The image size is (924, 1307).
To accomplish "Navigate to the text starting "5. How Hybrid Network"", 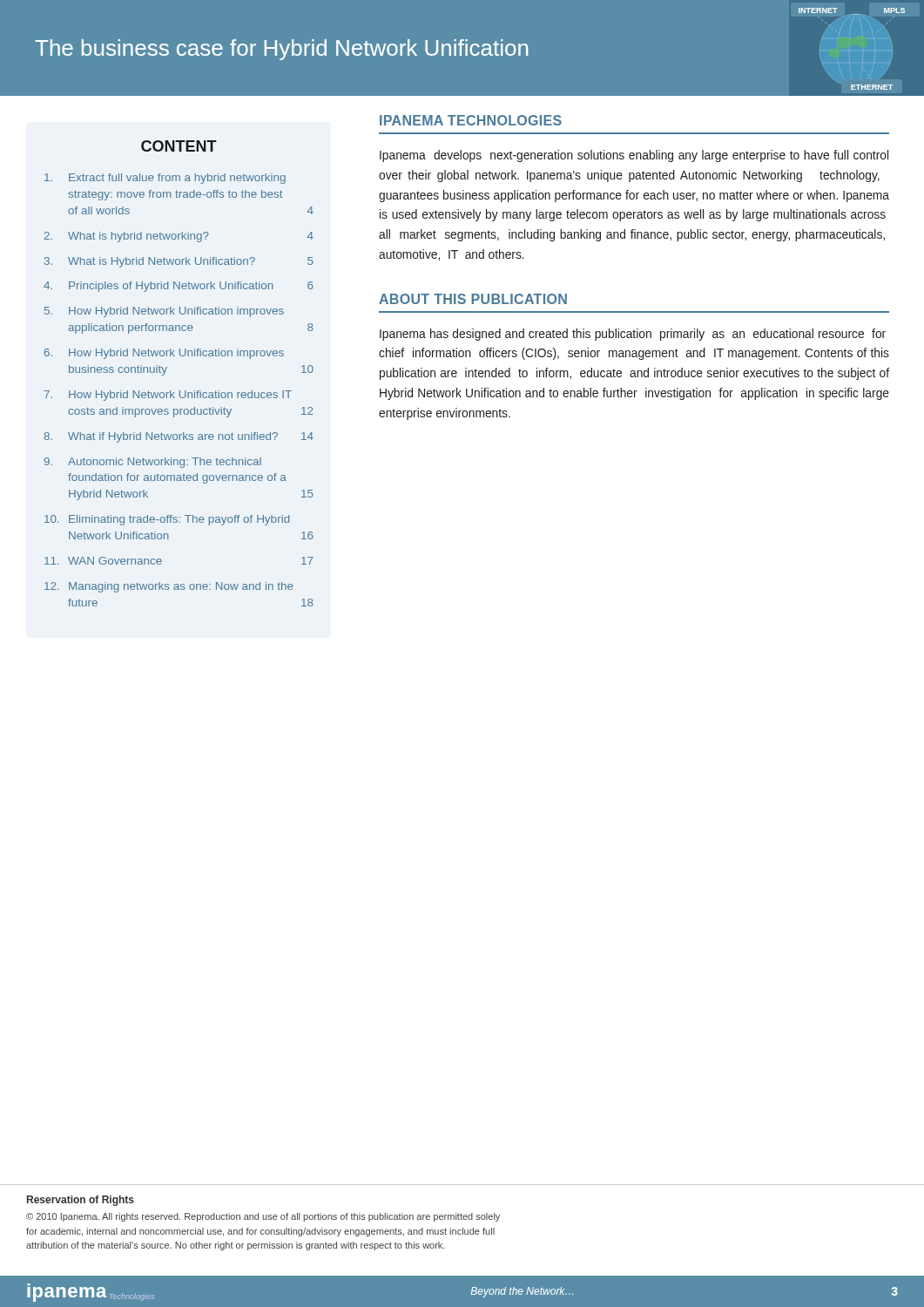I will point(179,320).
